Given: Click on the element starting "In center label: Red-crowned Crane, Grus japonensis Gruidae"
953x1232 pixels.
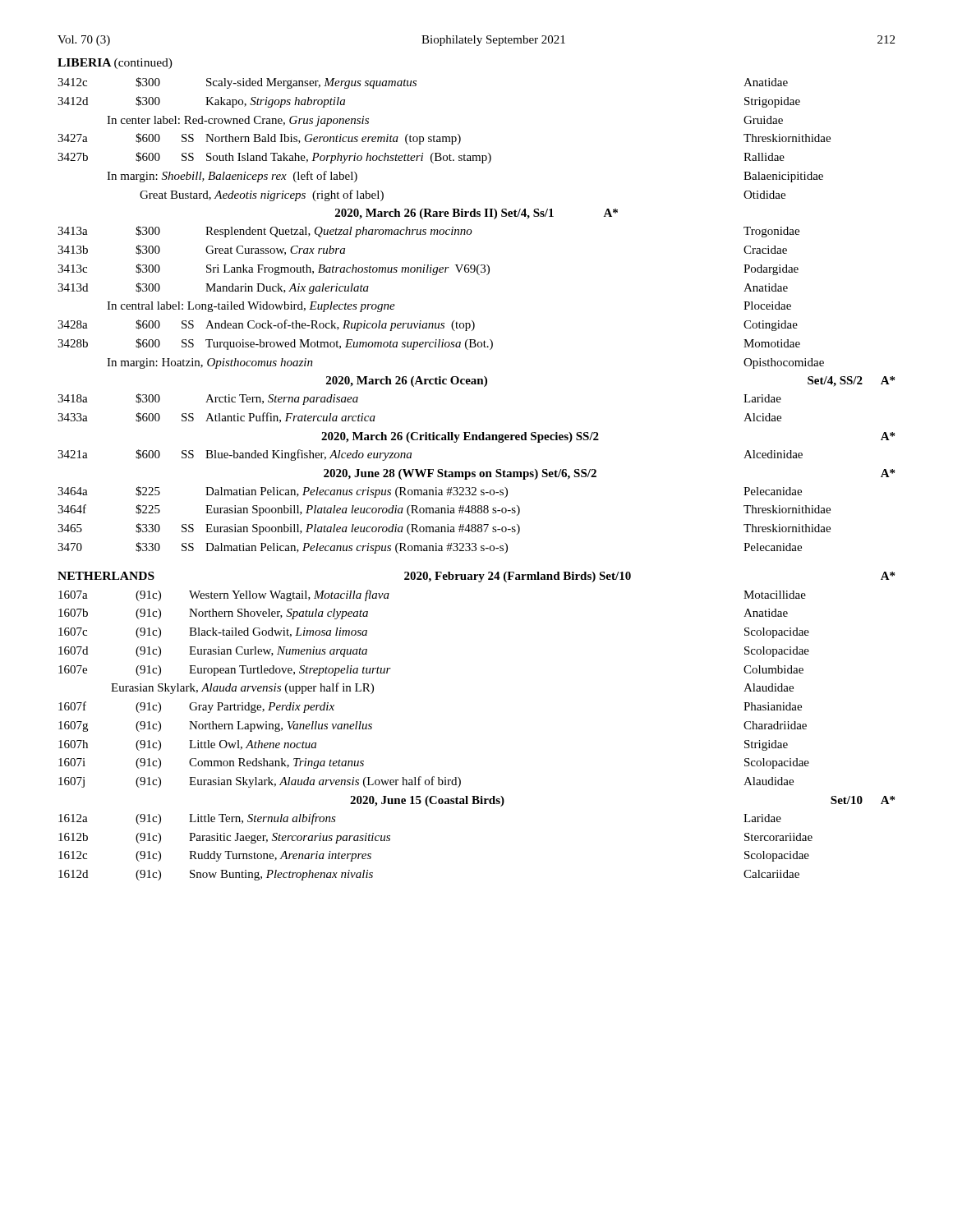Looking at the screenshot, I should pyautogui.click(x=244, y=121).
